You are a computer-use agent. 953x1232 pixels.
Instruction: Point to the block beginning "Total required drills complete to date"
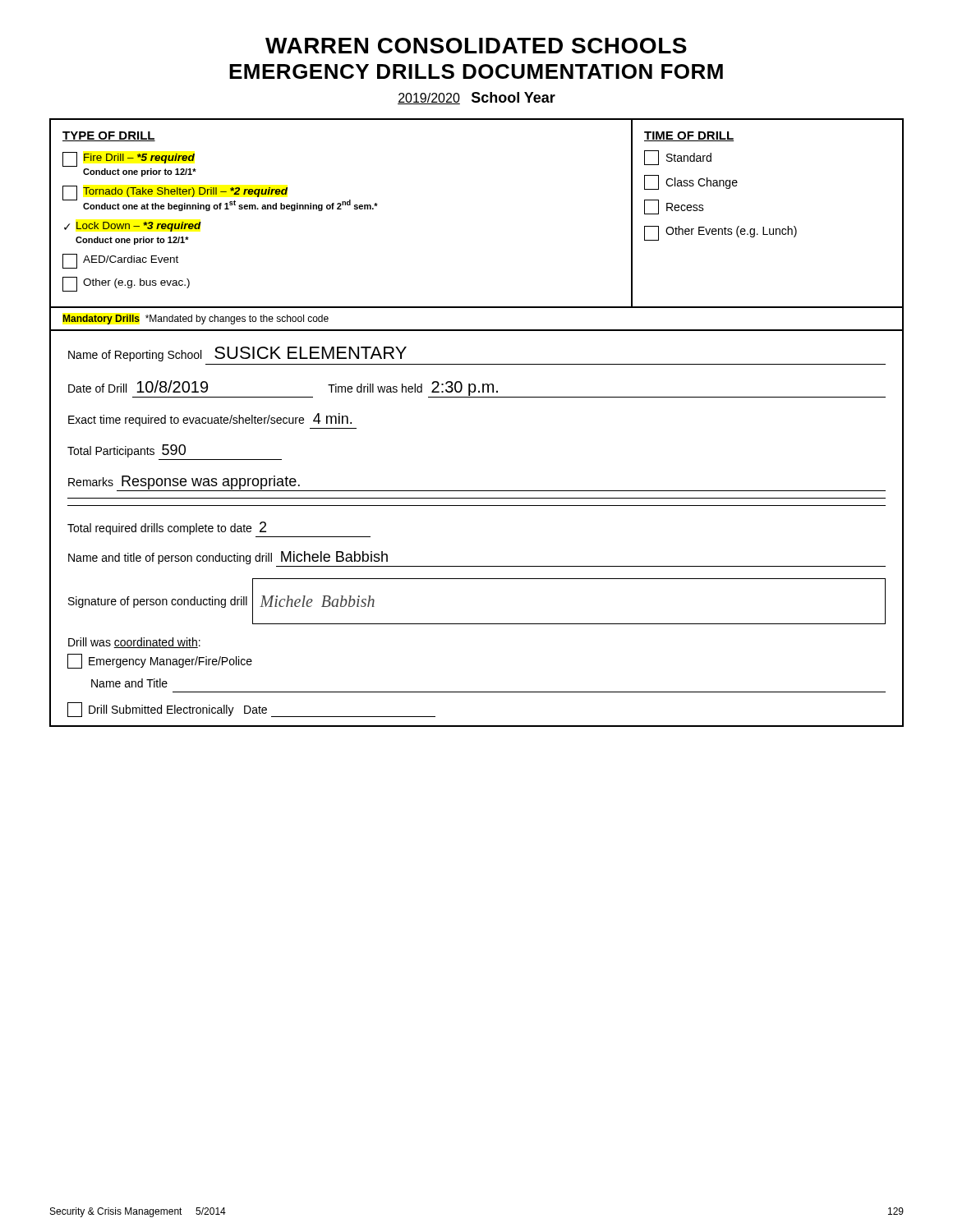pyautogui.click(x=219, y=528)
